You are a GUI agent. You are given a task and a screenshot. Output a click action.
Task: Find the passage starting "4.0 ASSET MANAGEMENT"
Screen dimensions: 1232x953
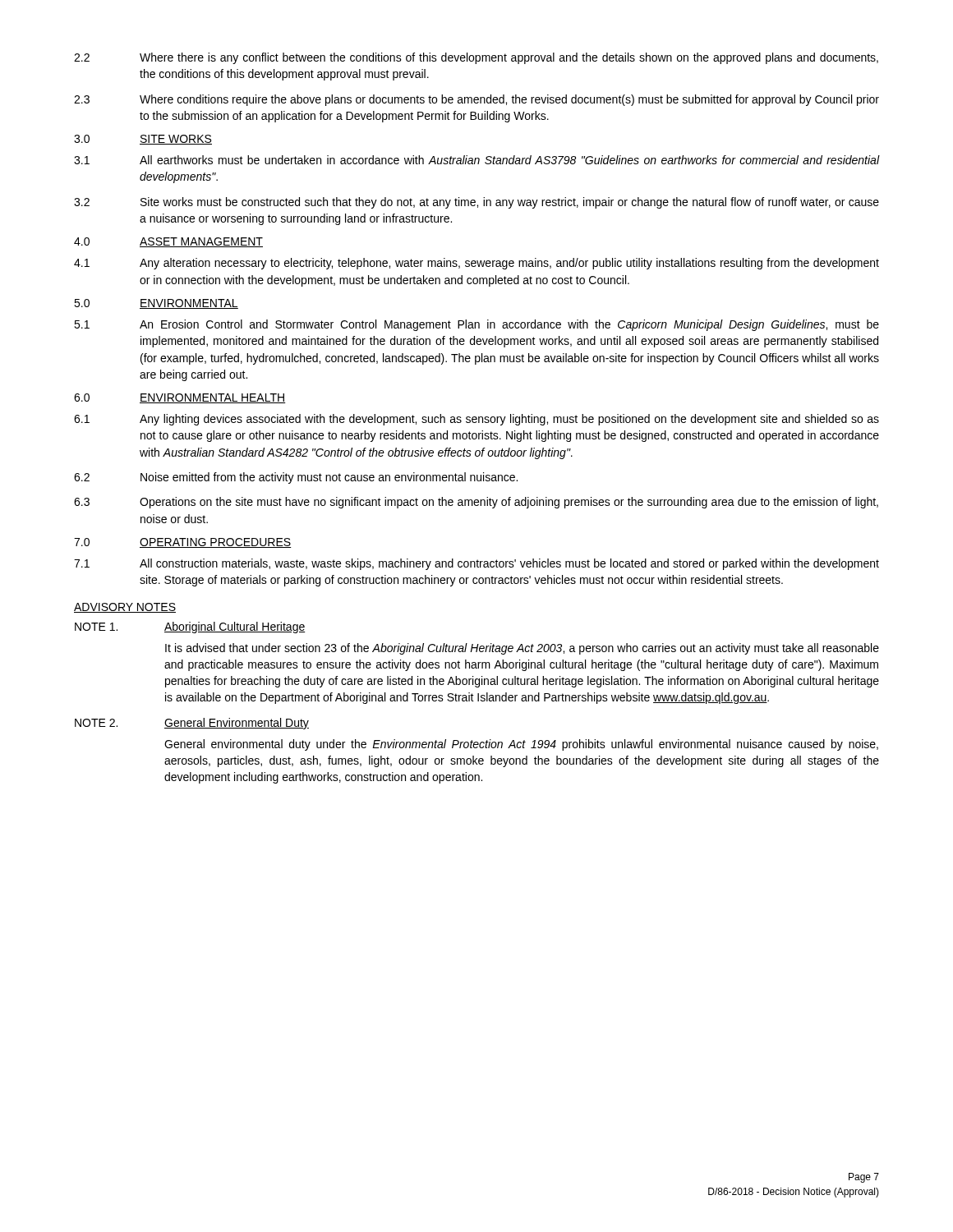168,242
